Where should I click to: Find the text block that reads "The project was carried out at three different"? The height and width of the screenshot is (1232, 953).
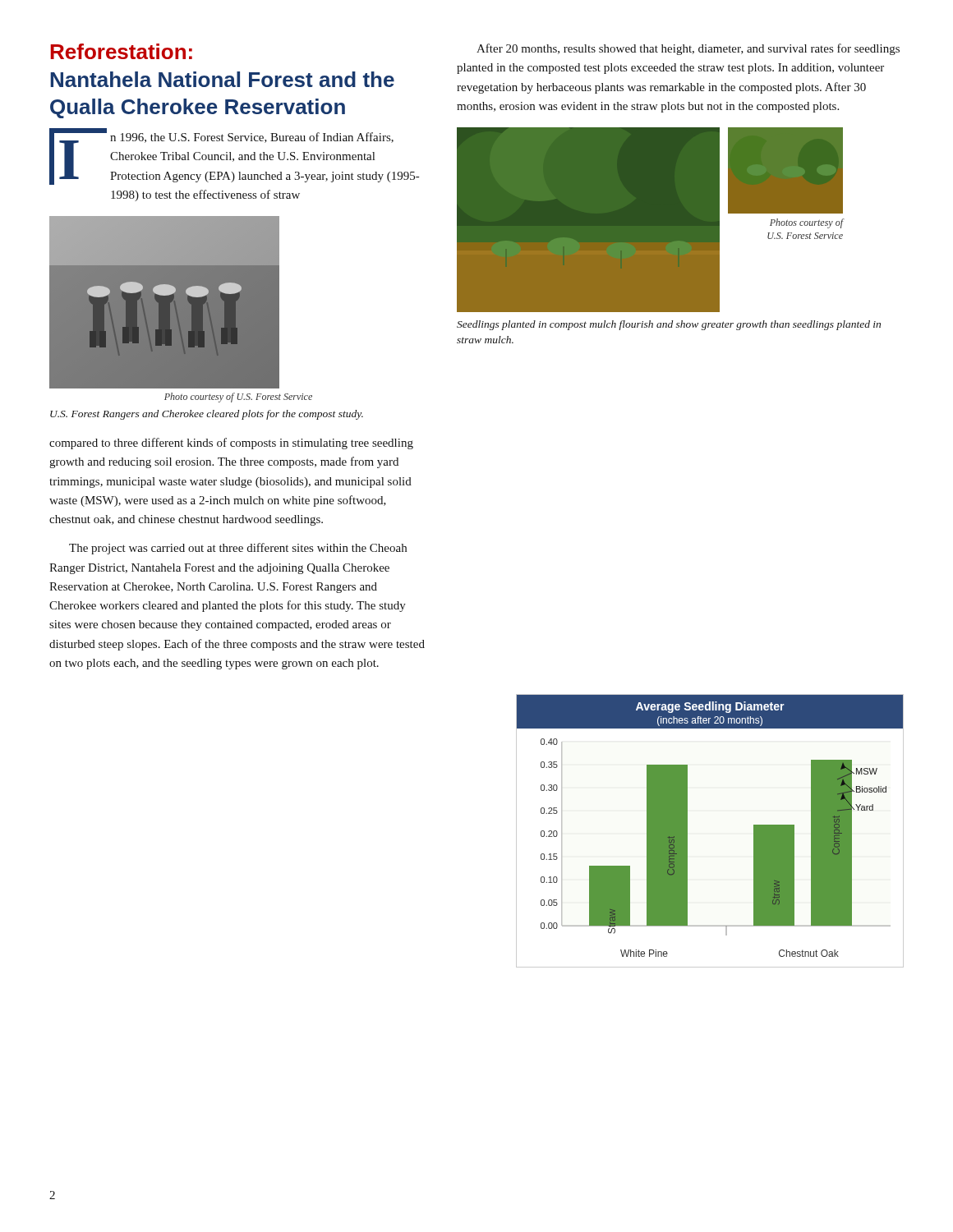237,605
